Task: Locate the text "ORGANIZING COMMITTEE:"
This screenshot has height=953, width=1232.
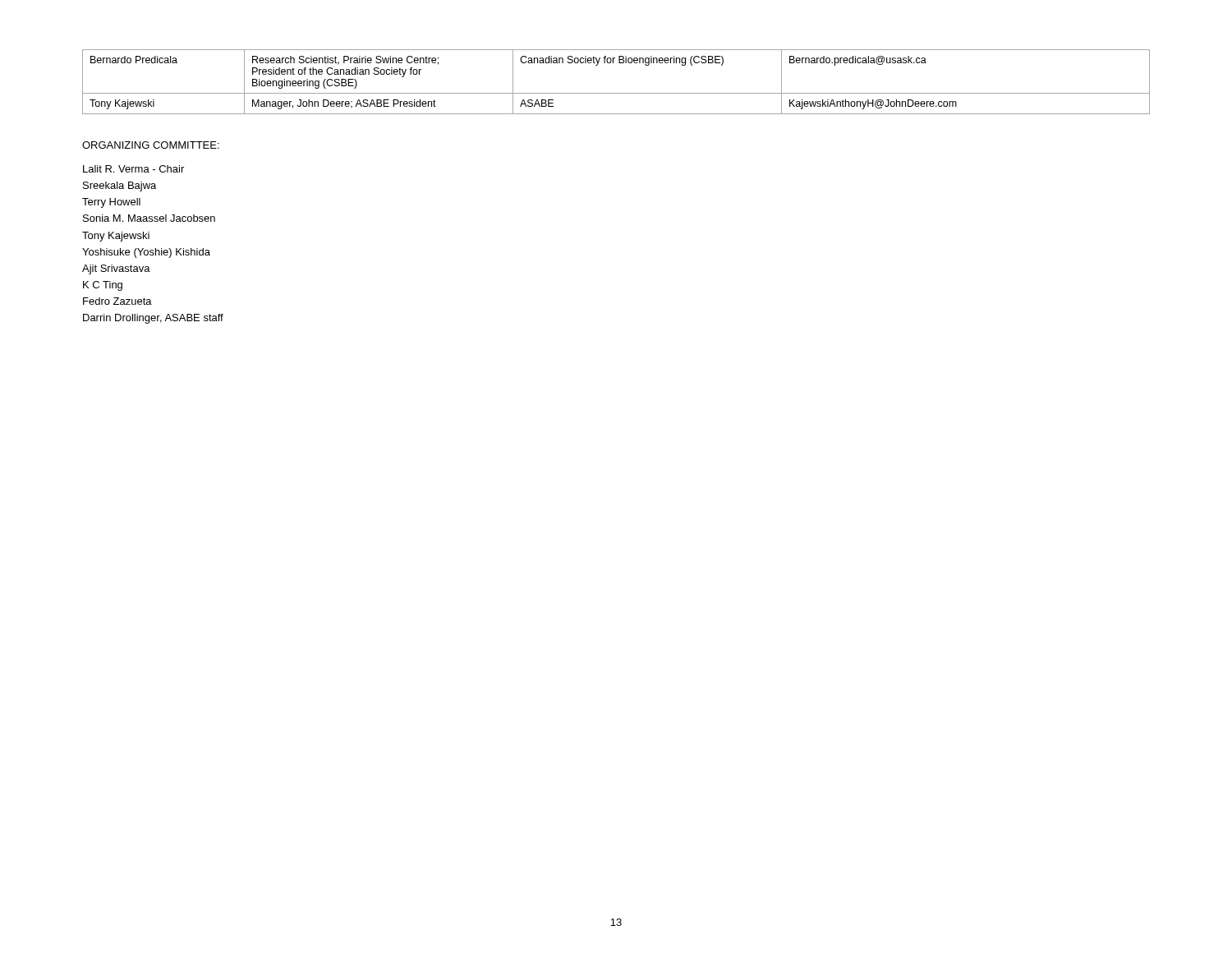Action: coord(151,145)
